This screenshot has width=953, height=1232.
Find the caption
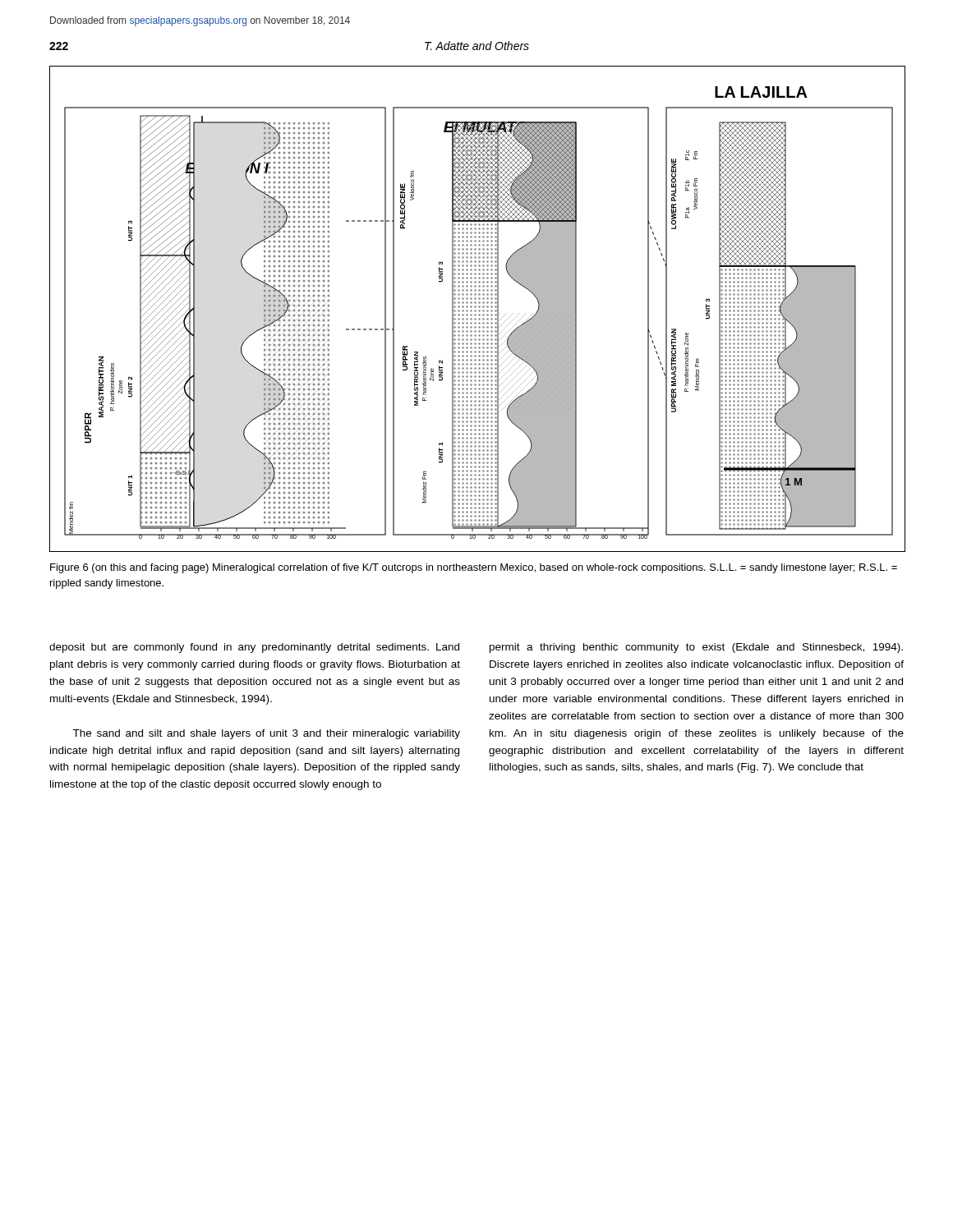click(x=473, y=575)
